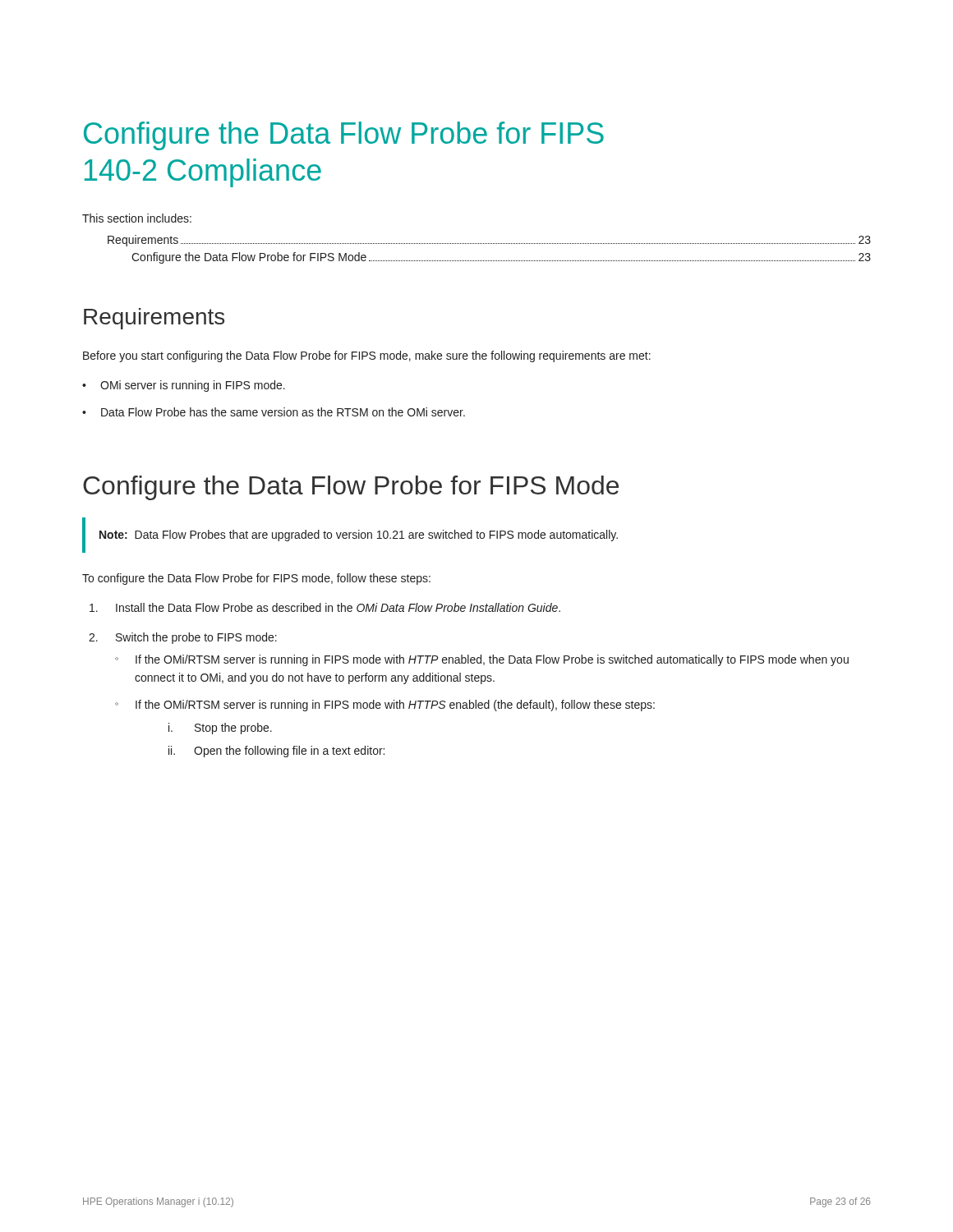This screenshot has width=953, height=1232.
Task: Select the element starting "Note: Data Flow"
Action: point(476,535)
